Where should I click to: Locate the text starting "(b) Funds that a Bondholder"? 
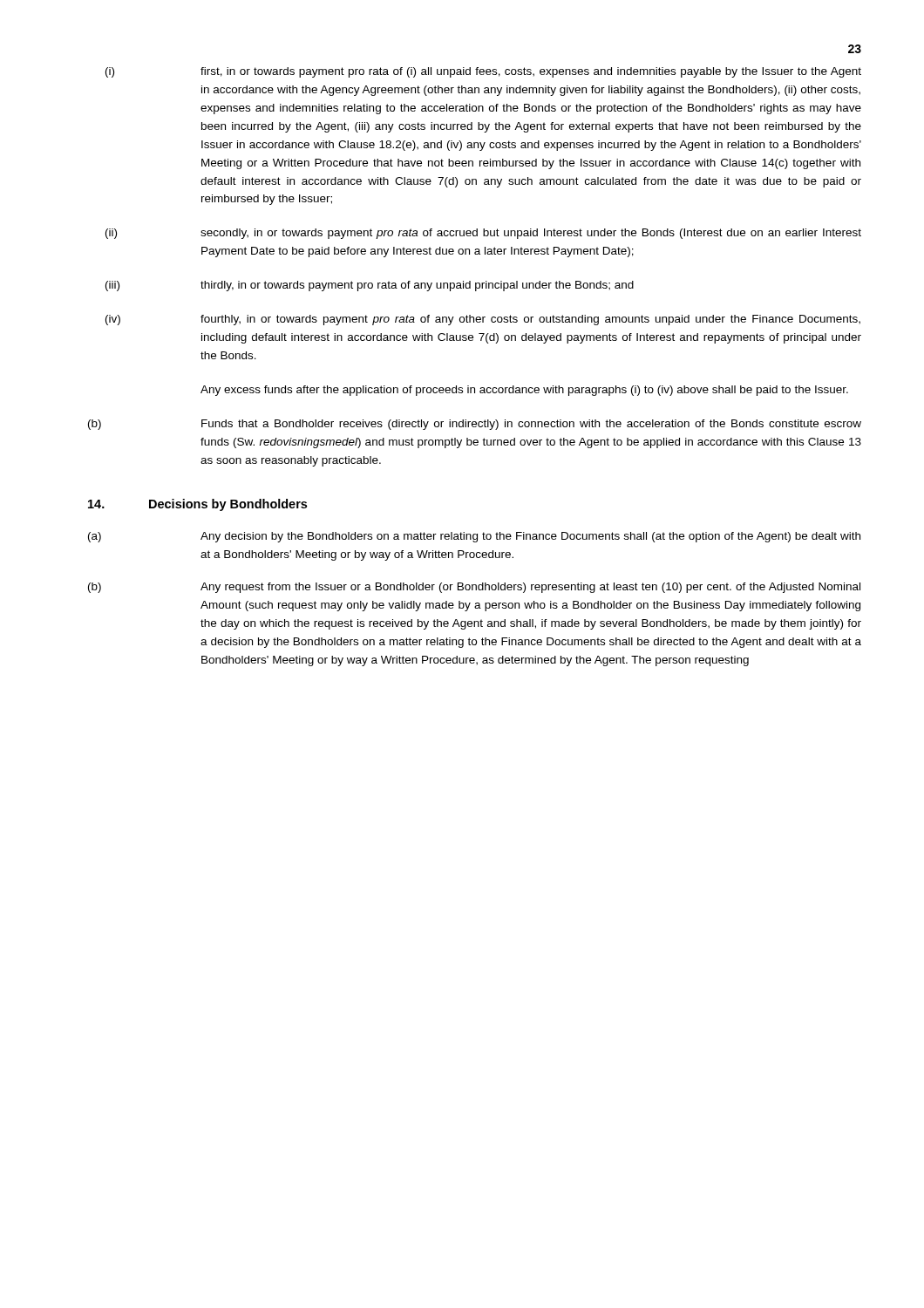pos(474,442)
